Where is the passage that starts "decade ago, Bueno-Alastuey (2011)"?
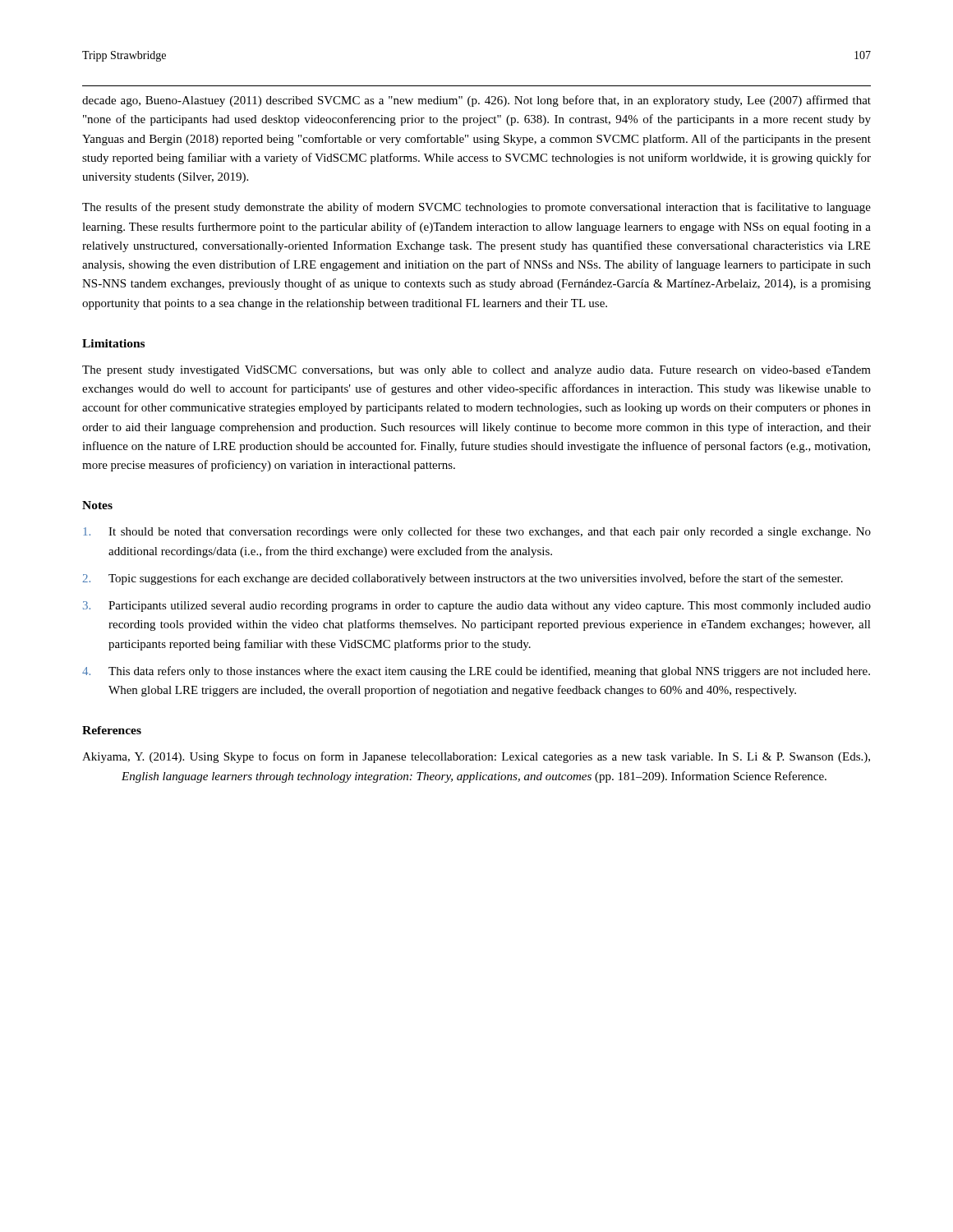 pos(476,138)
